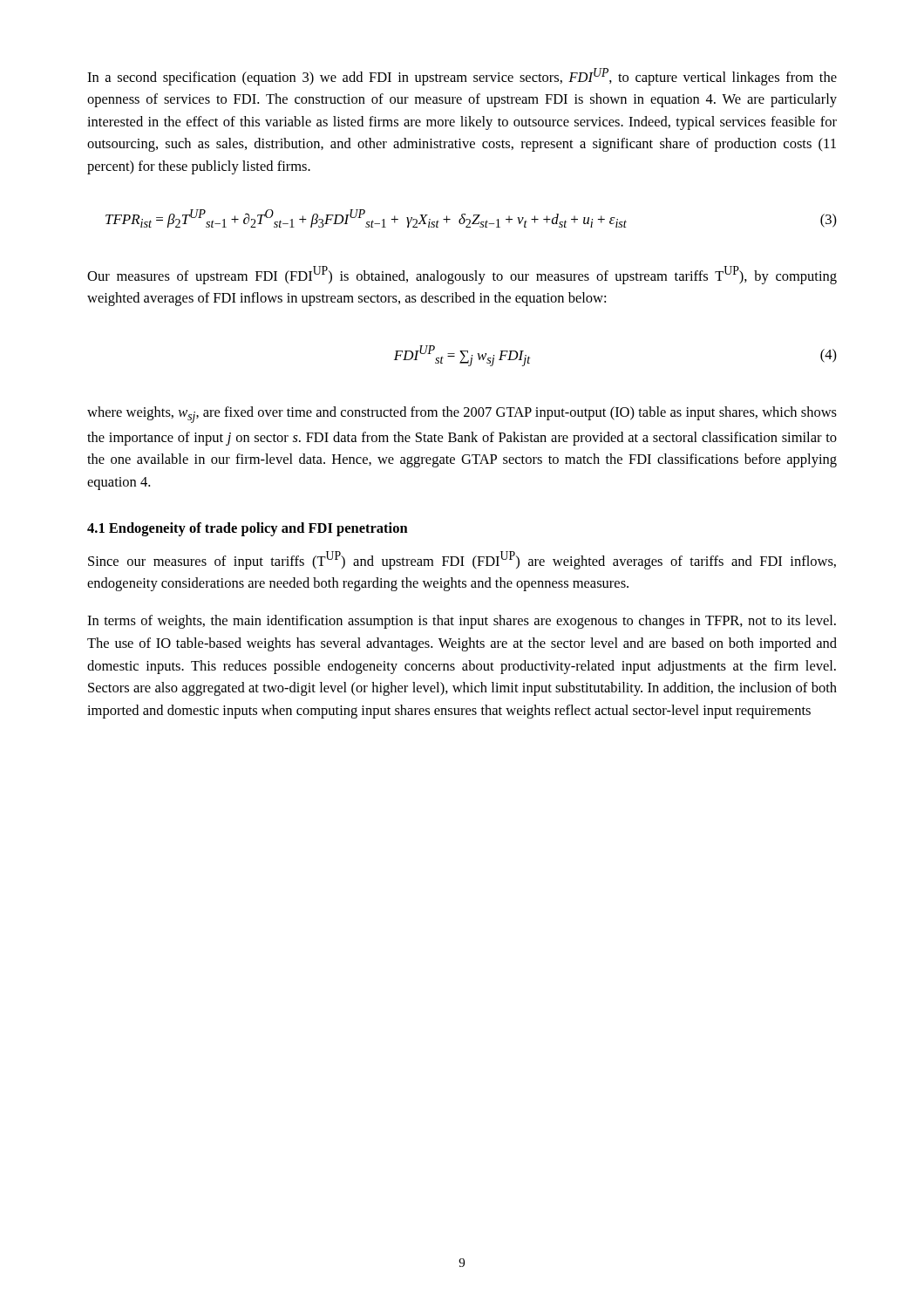924x1308 pixels.
Task: Click on the block starting "FDIUPst = ∑j wsj FDIjt"
Action: pyautogui.click(x=465, y=356)
